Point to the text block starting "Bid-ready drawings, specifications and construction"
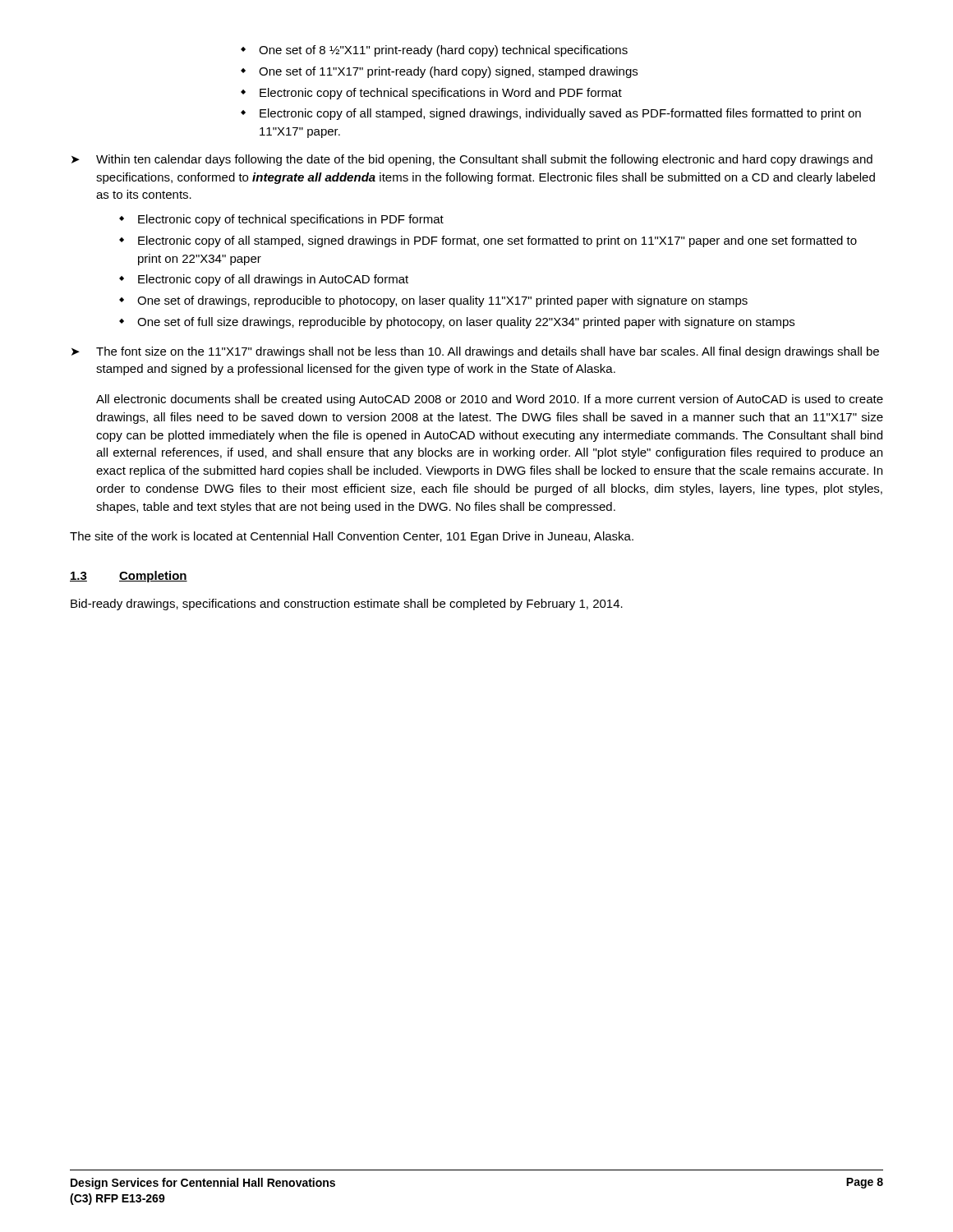 [476, 604]
